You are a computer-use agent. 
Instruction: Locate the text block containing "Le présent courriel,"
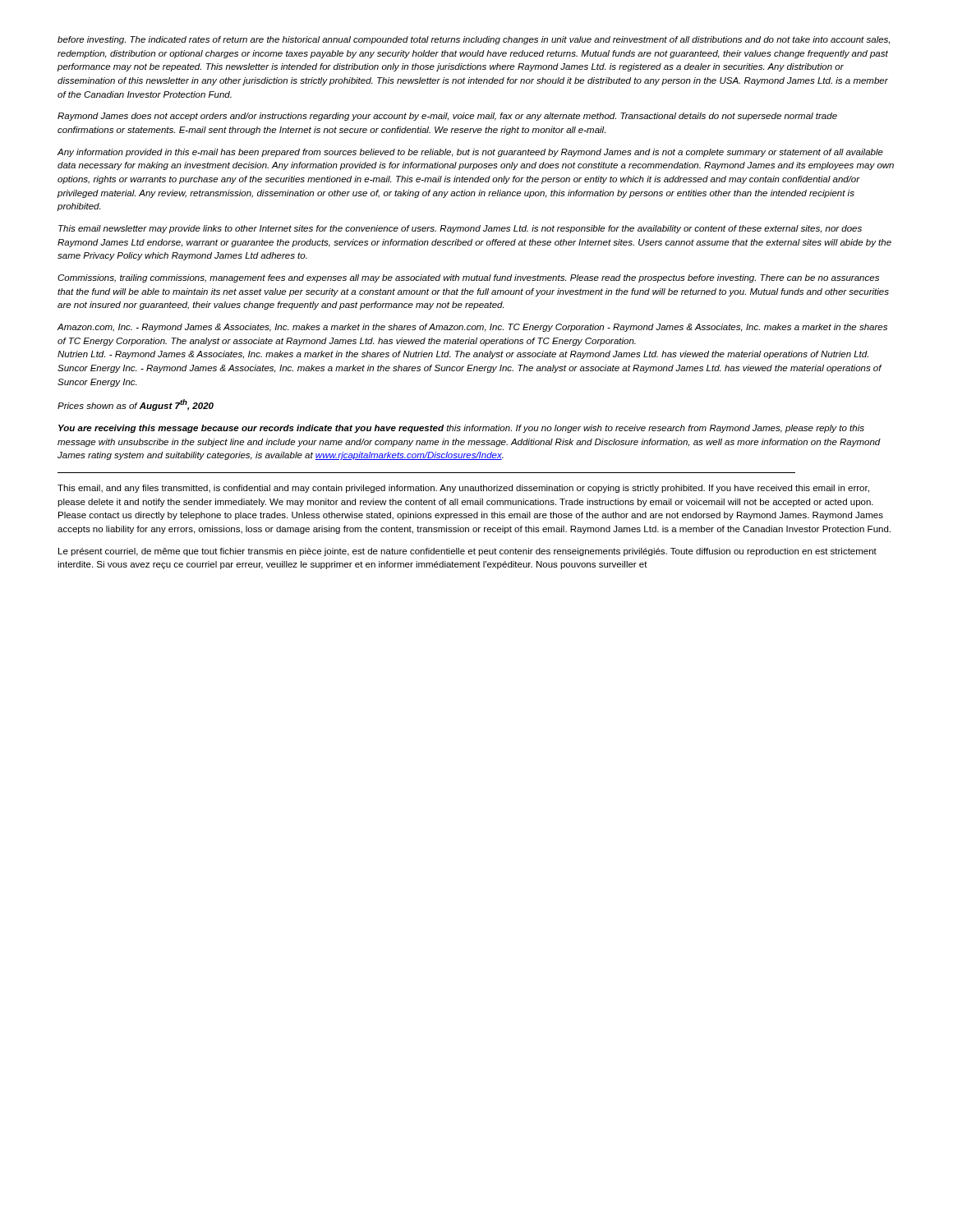(467, 558)
